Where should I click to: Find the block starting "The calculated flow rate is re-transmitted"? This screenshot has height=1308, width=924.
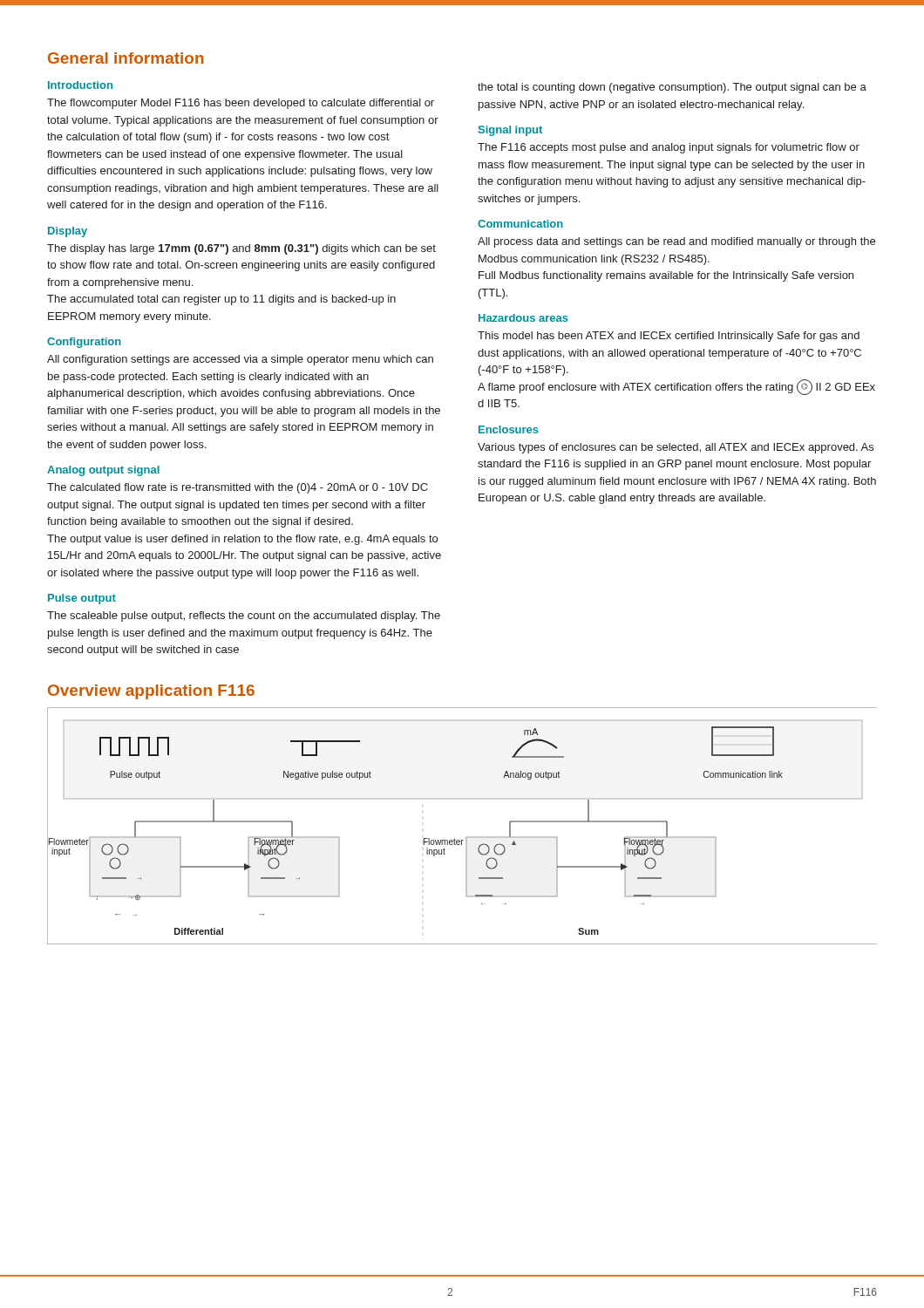247,530
